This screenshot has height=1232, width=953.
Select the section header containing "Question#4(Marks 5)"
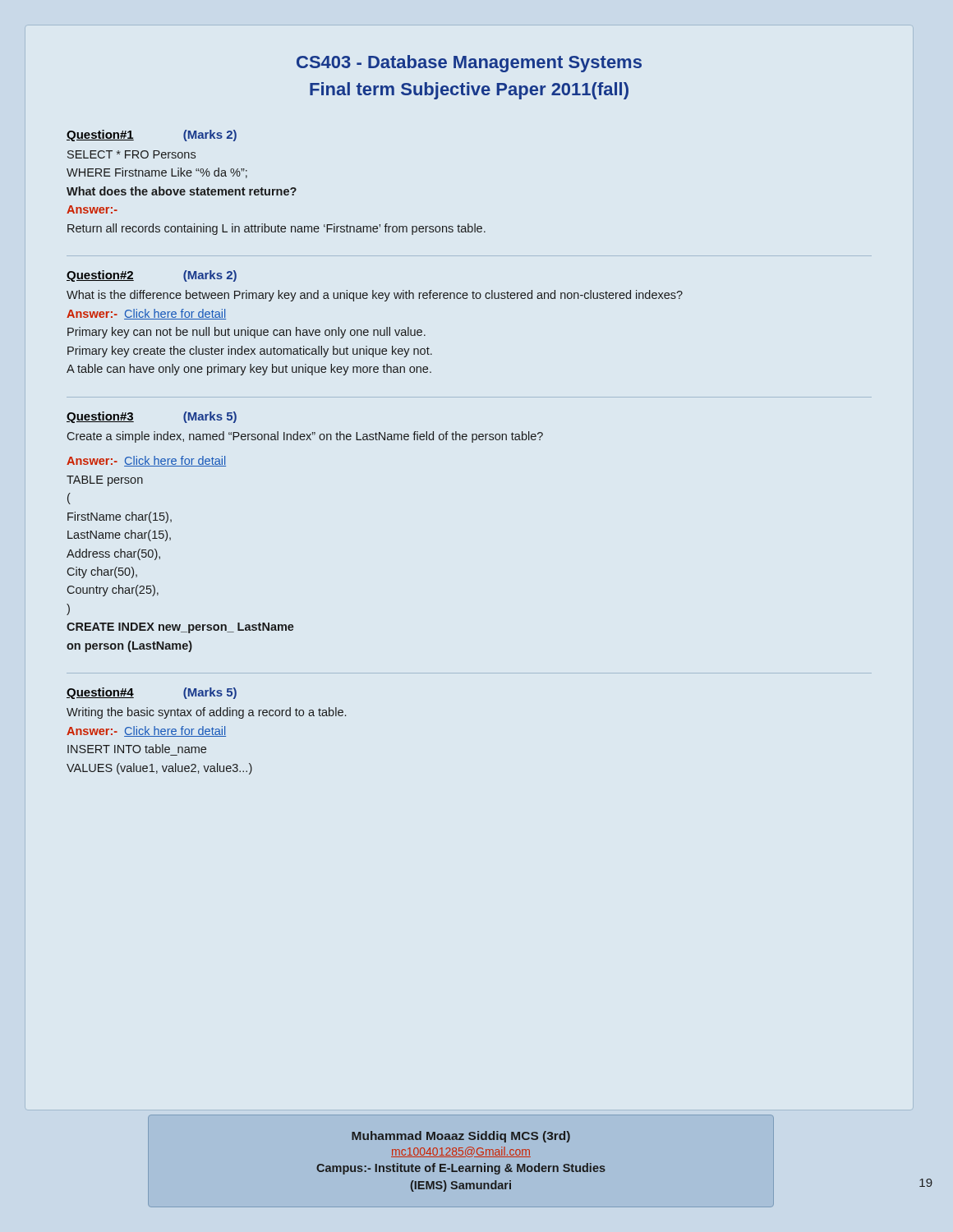coord(106,693)
